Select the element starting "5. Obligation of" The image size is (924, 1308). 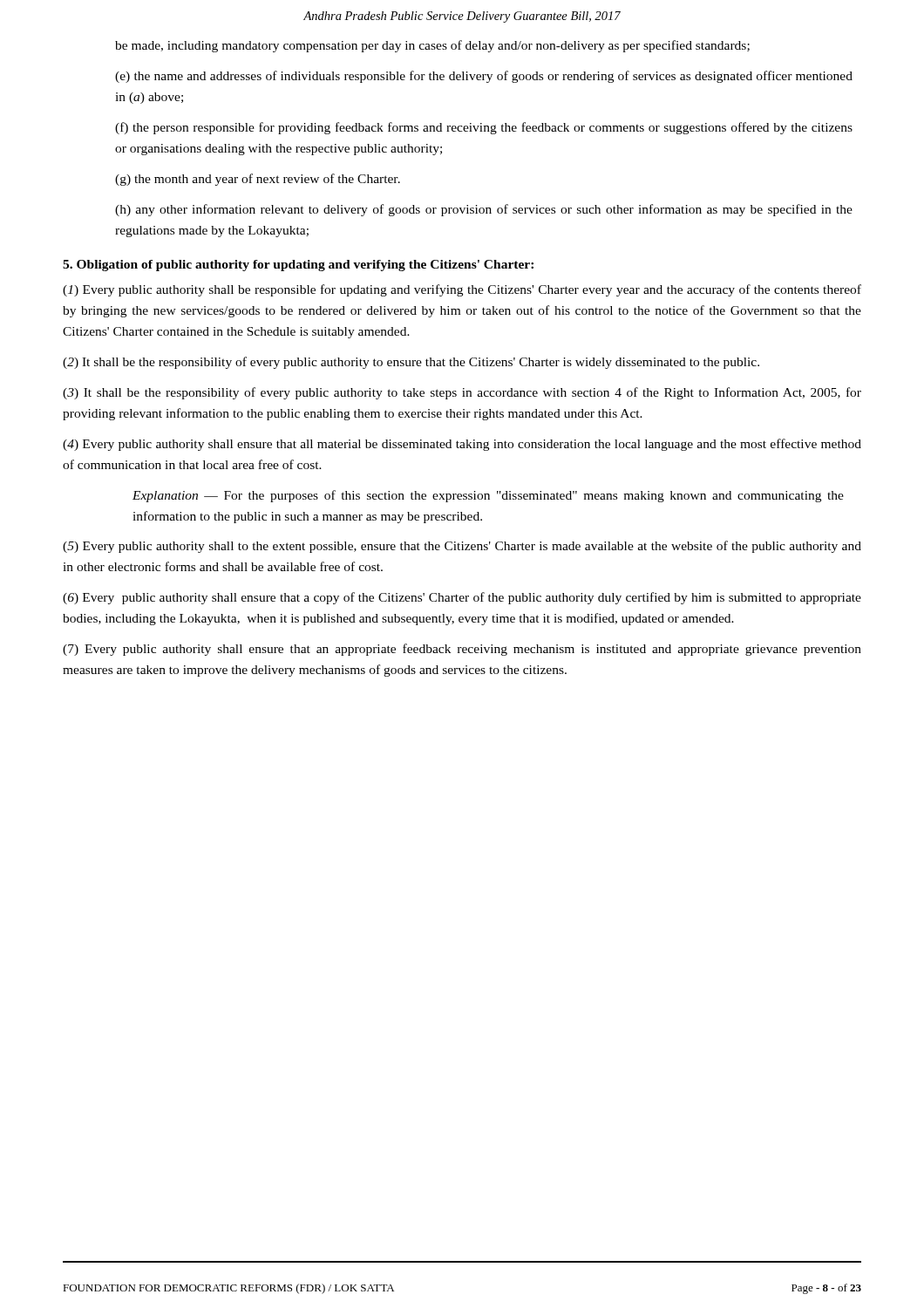(x=299, y=264)
